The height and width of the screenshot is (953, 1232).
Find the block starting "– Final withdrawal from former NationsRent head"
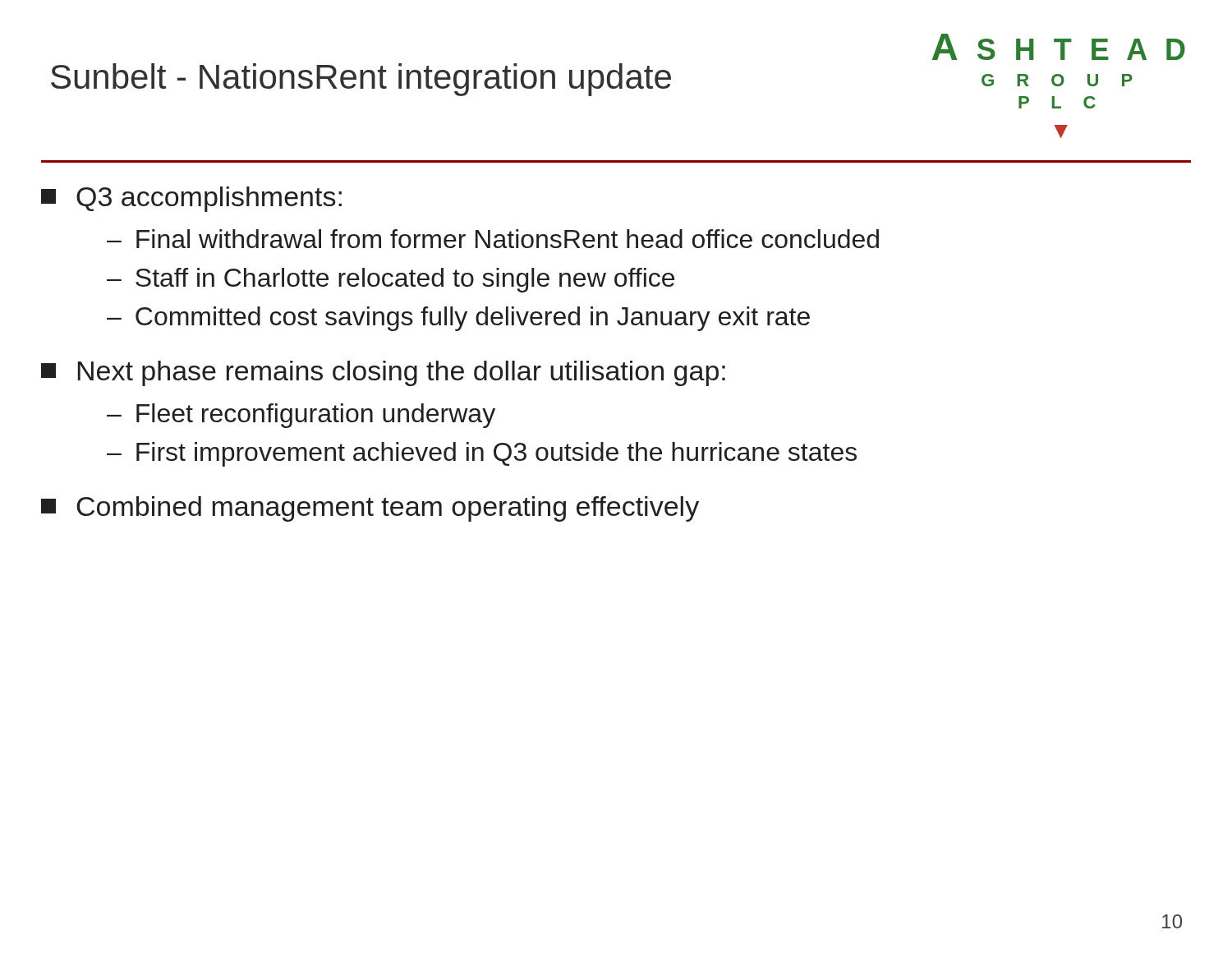(494, 239)
